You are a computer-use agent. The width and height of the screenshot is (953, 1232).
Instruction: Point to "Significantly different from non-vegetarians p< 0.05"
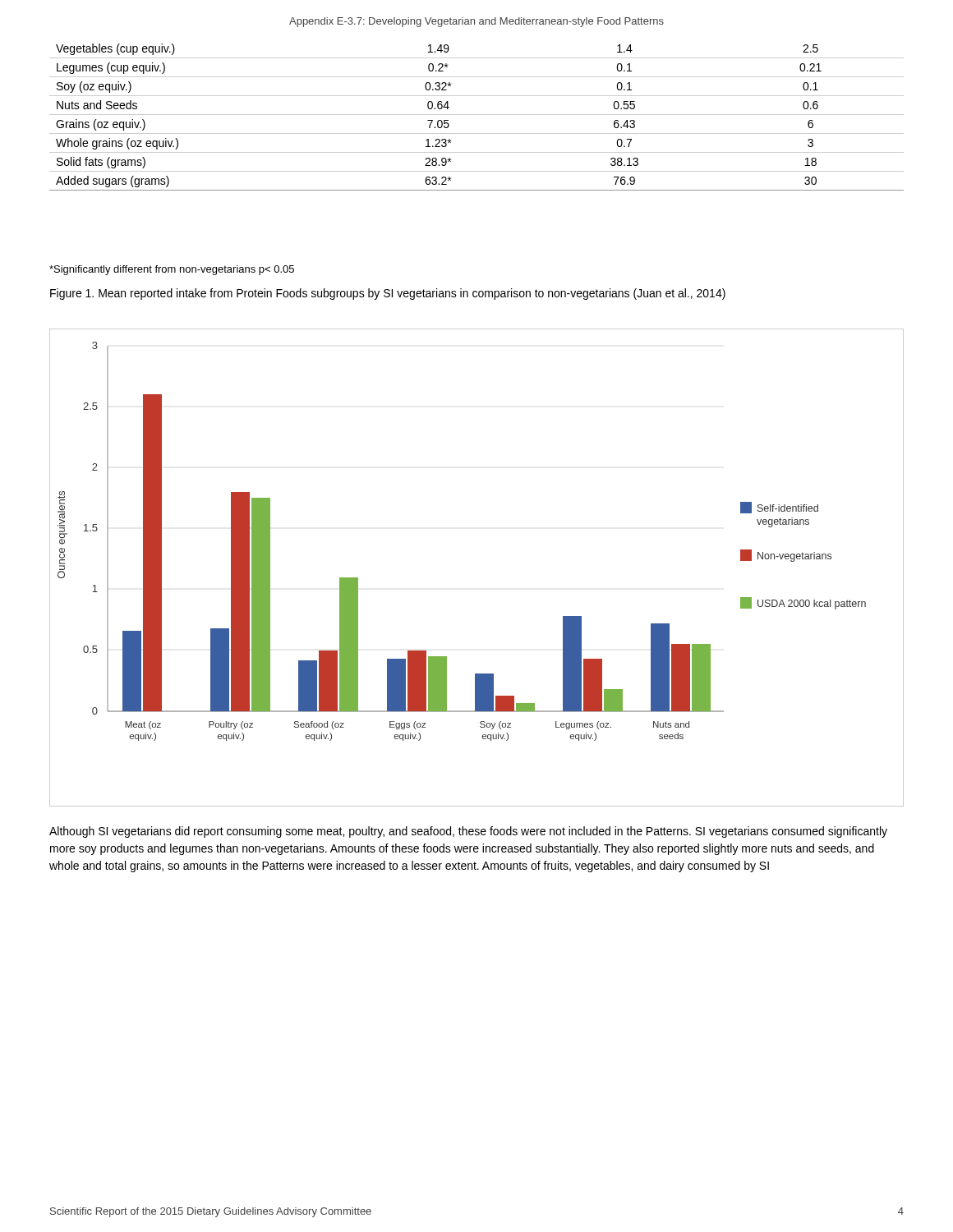click(172, 269)
